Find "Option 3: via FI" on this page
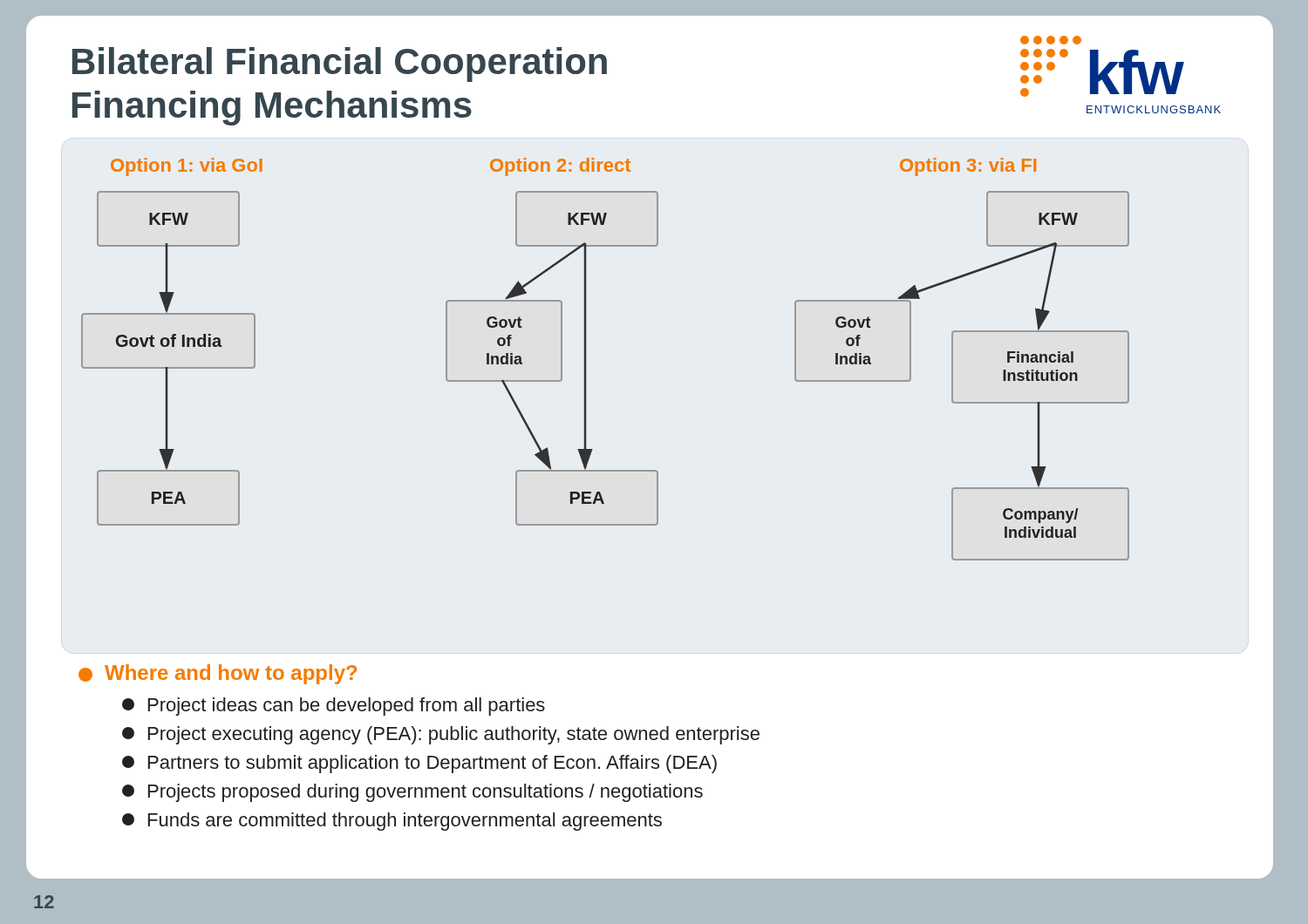1308x924 pixels. (968, 165)
